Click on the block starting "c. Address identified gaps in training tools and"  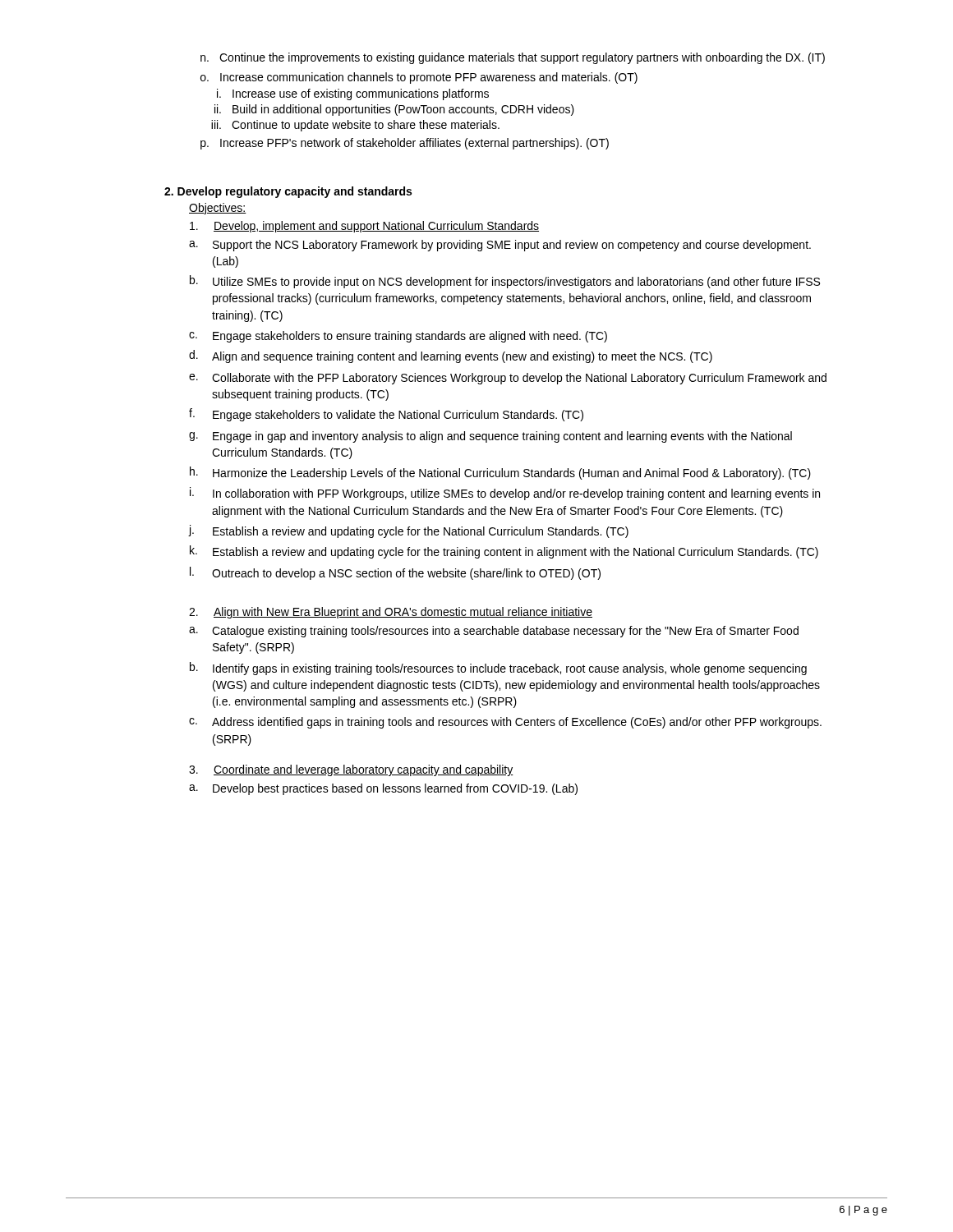(x=513, y=731)
